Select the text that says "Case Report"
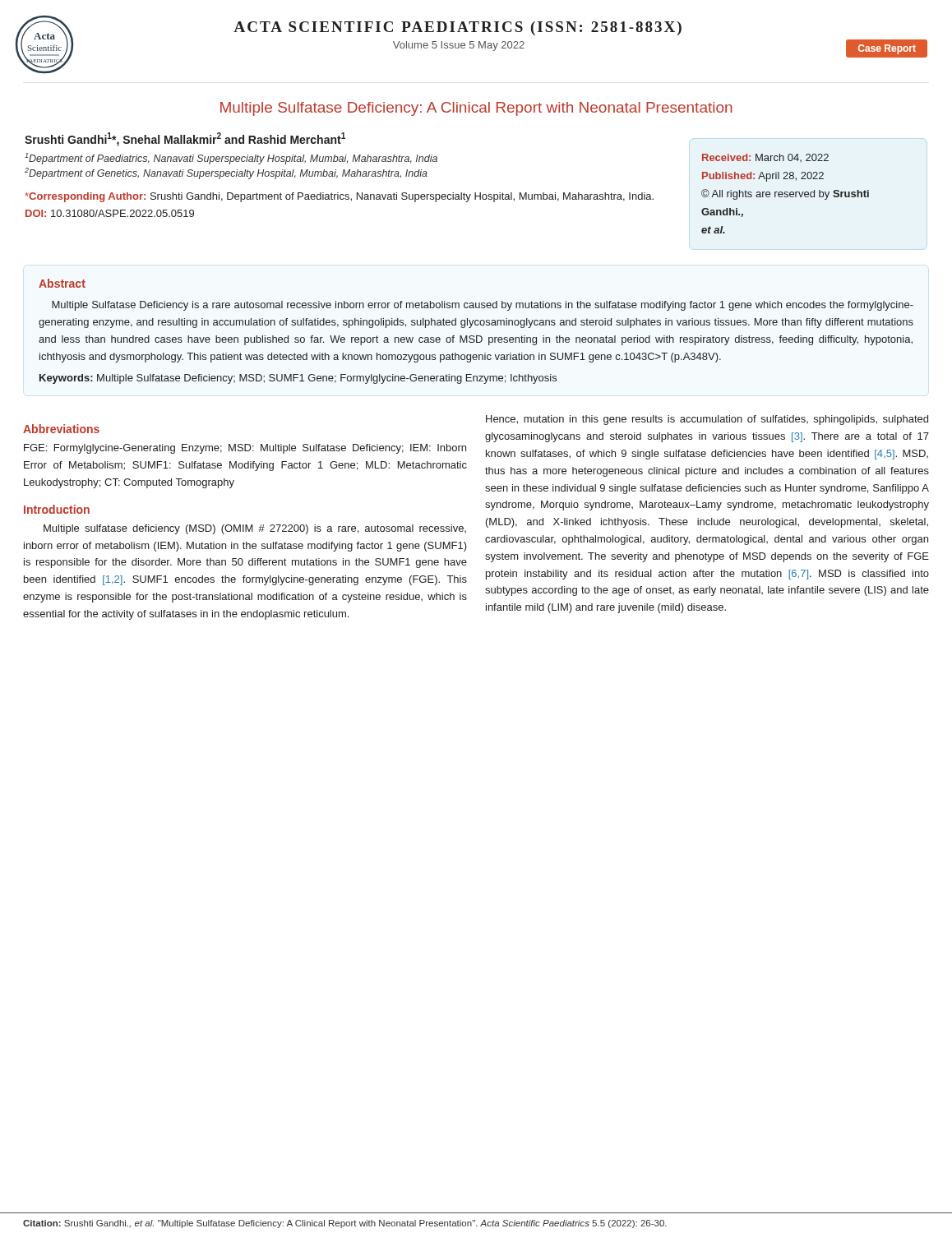Image resolution: width=952 pixels, height=1233 pixels. tap(887, 49)
